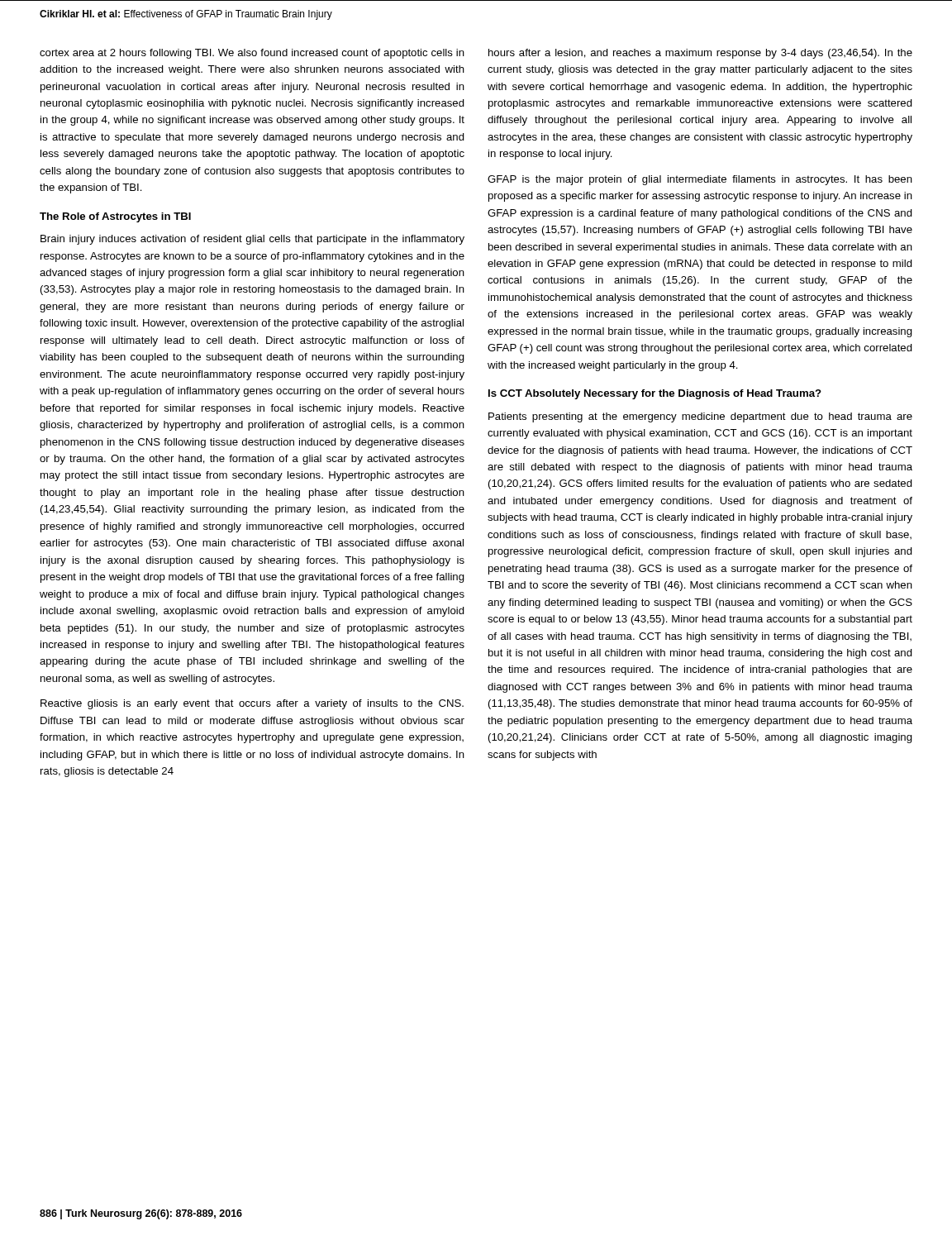Click on the passage starting "Patients presenting at"
Viewport: 952px width, 1240px height.
(700, 586)
